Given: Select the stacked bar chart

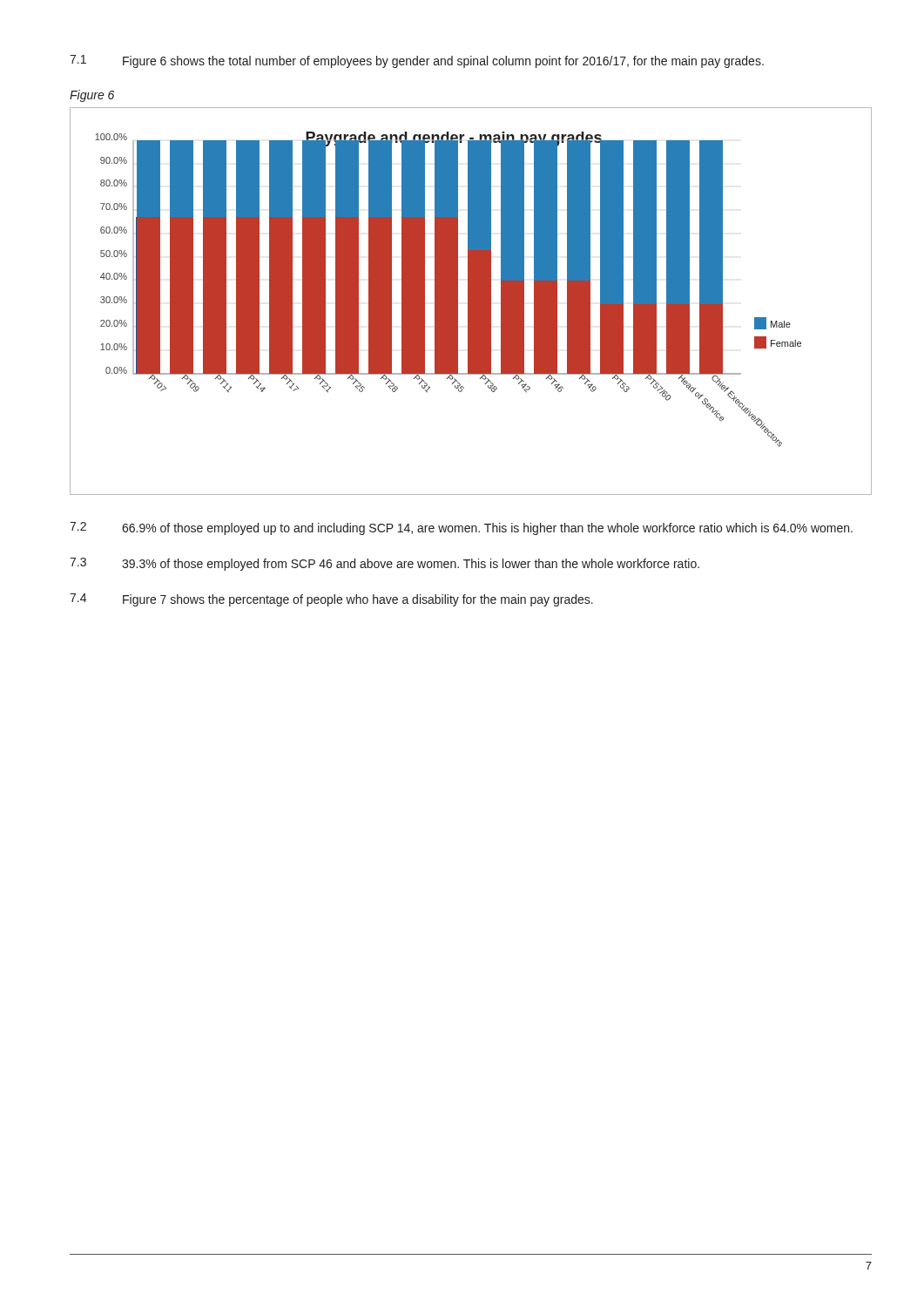Looking at the screenshot, I should (x=471, y=301).
